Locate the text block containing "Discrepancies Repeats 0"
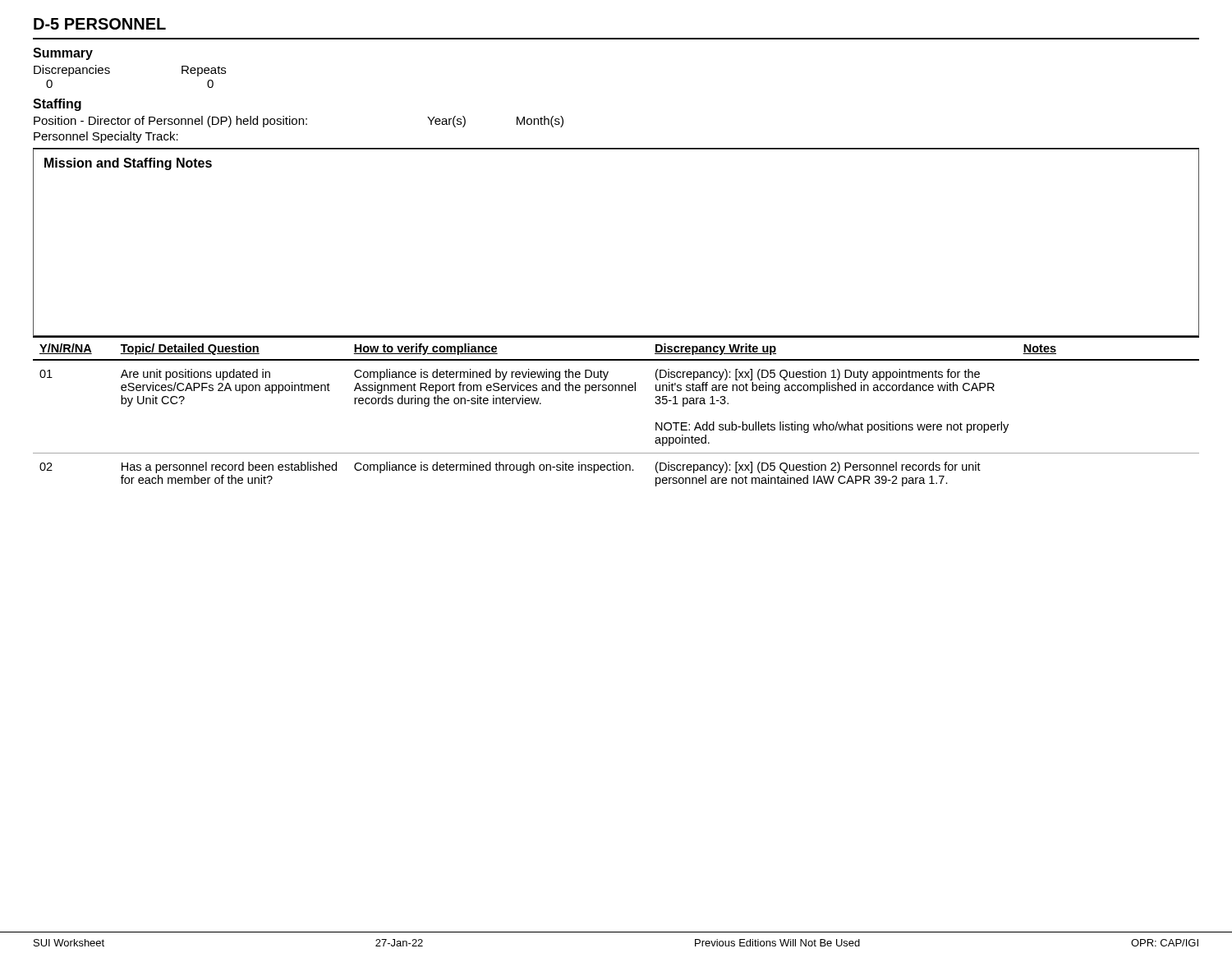1232x953 pixels. [x=74, y=70]
